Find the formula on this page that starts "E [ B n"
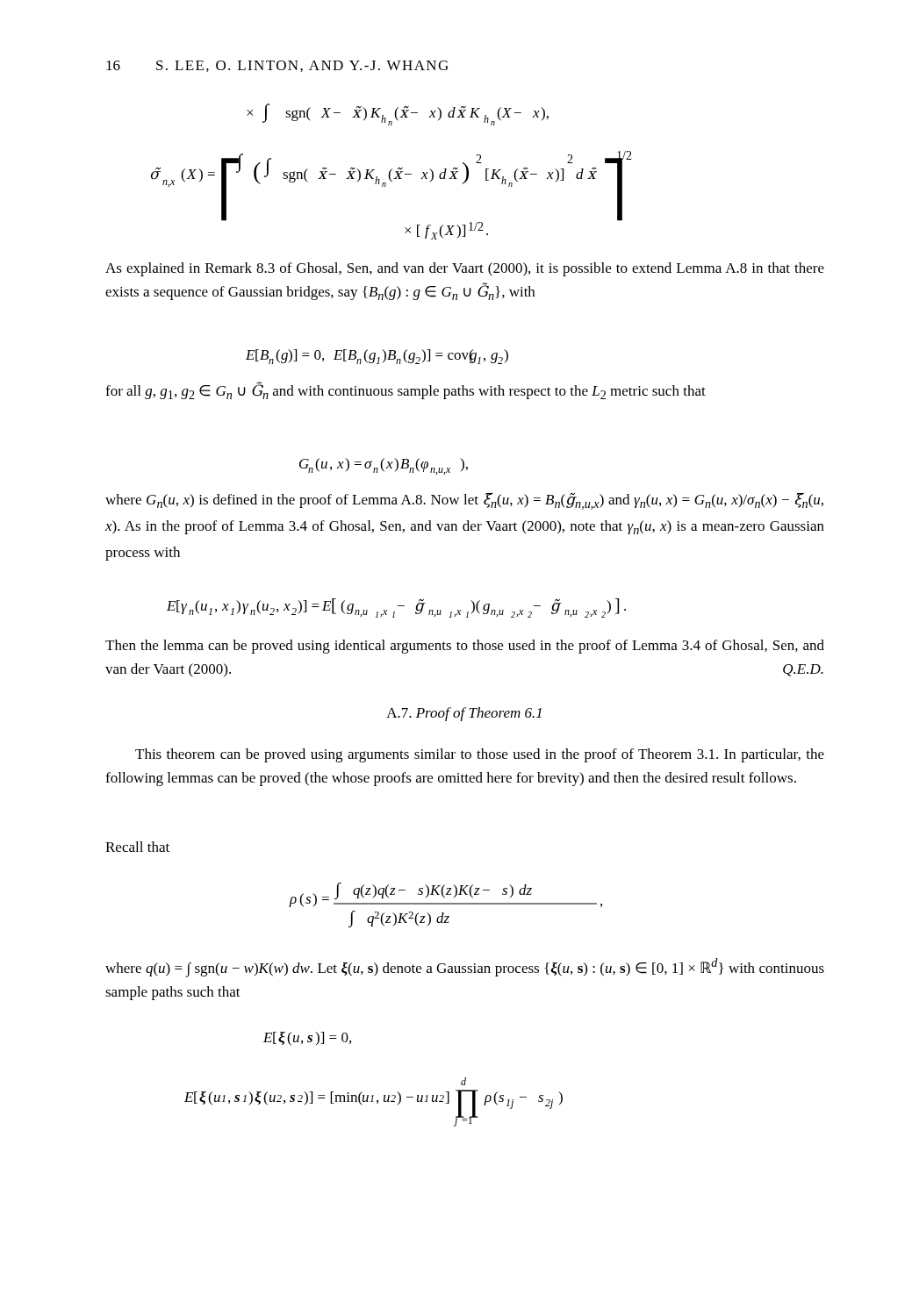 coord(465,355)
